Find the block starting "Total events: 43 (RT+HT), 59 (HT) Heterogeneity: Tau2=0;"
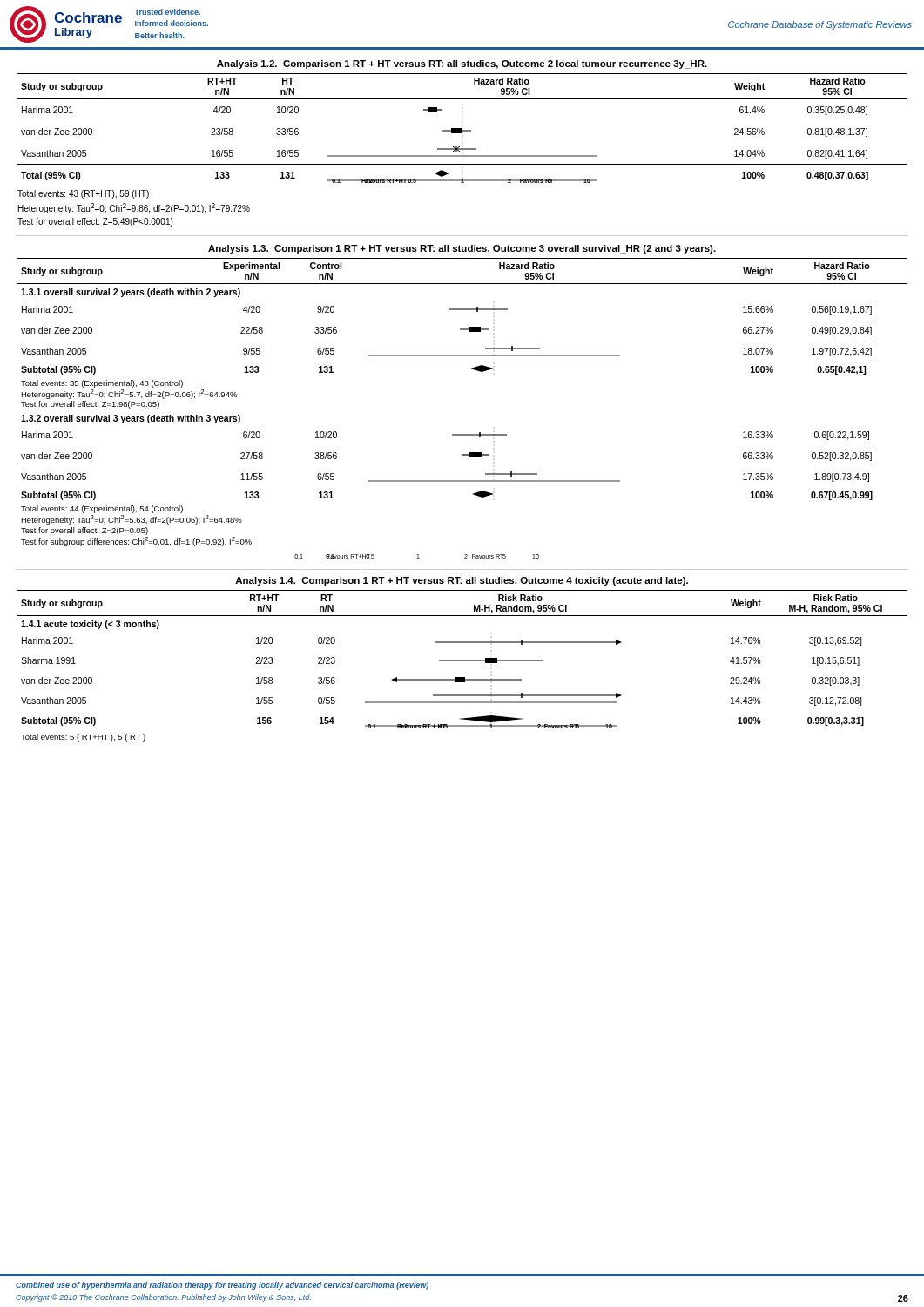Image resolution: width=924 pixels, height=1307 pixels. (x=134, y=208)
